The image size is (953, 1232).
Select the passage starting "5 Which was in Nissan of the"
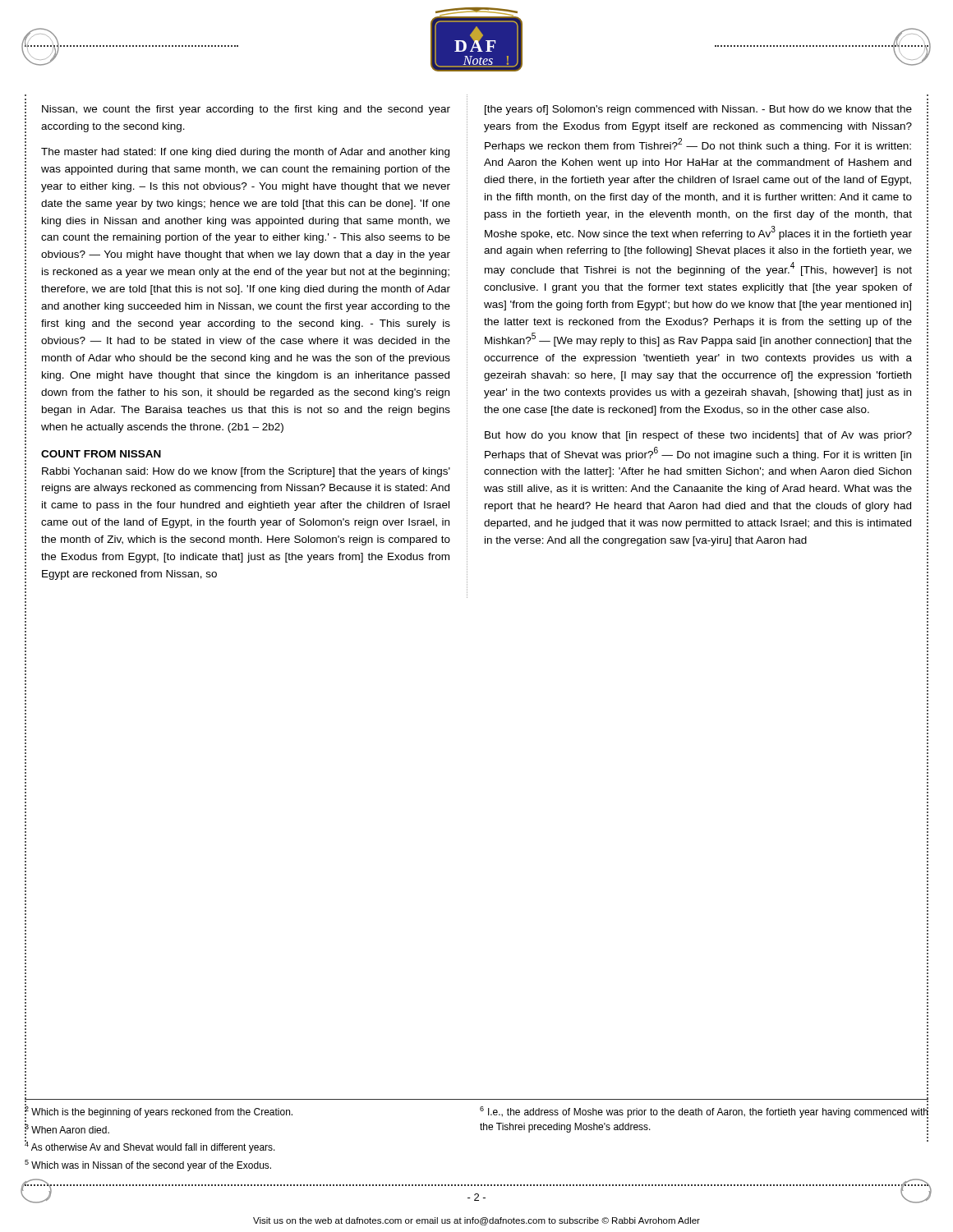coord(148,1164)
